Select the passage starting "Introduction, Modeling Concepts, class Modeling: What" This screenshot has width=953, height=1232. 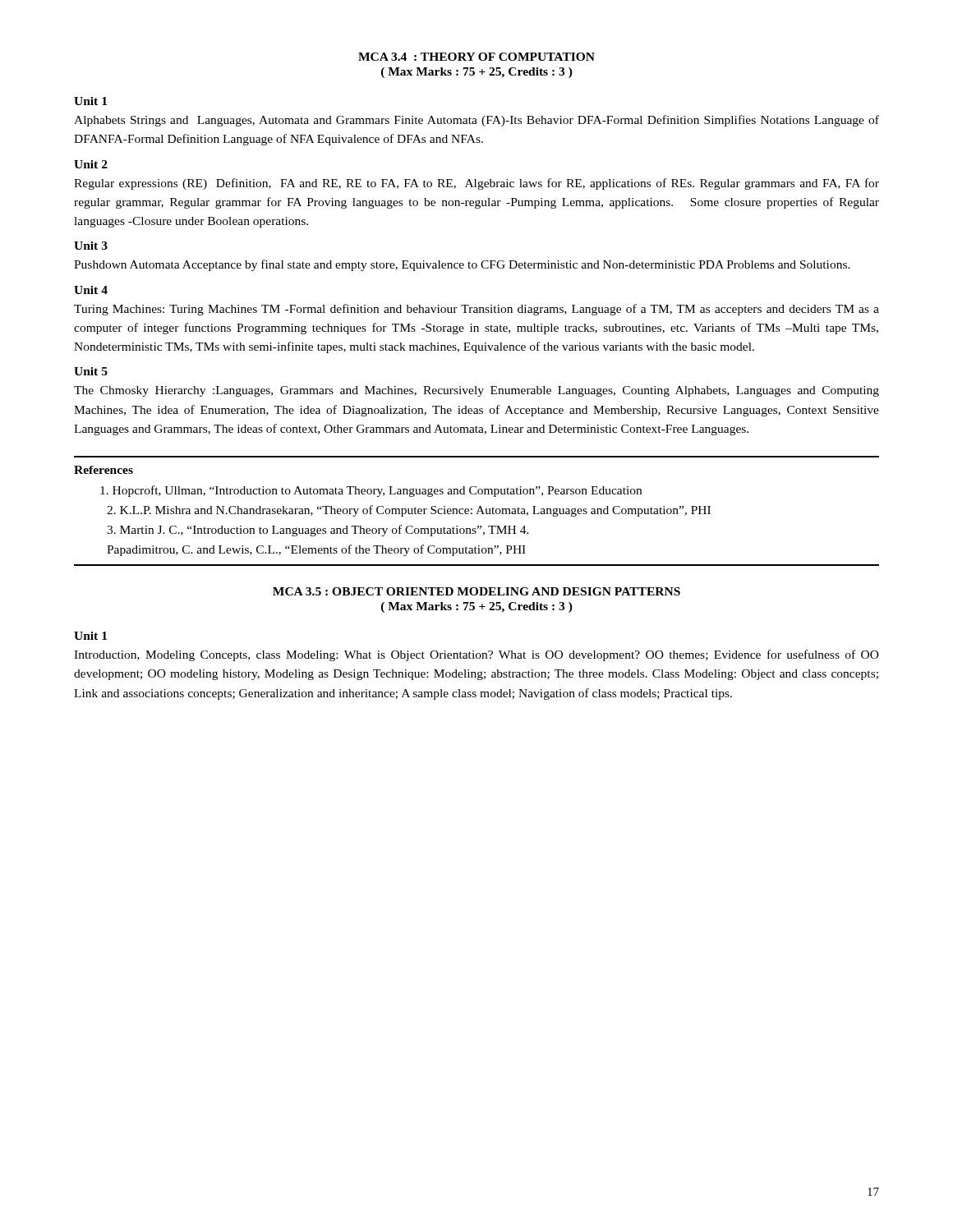(x=476, y=673)
